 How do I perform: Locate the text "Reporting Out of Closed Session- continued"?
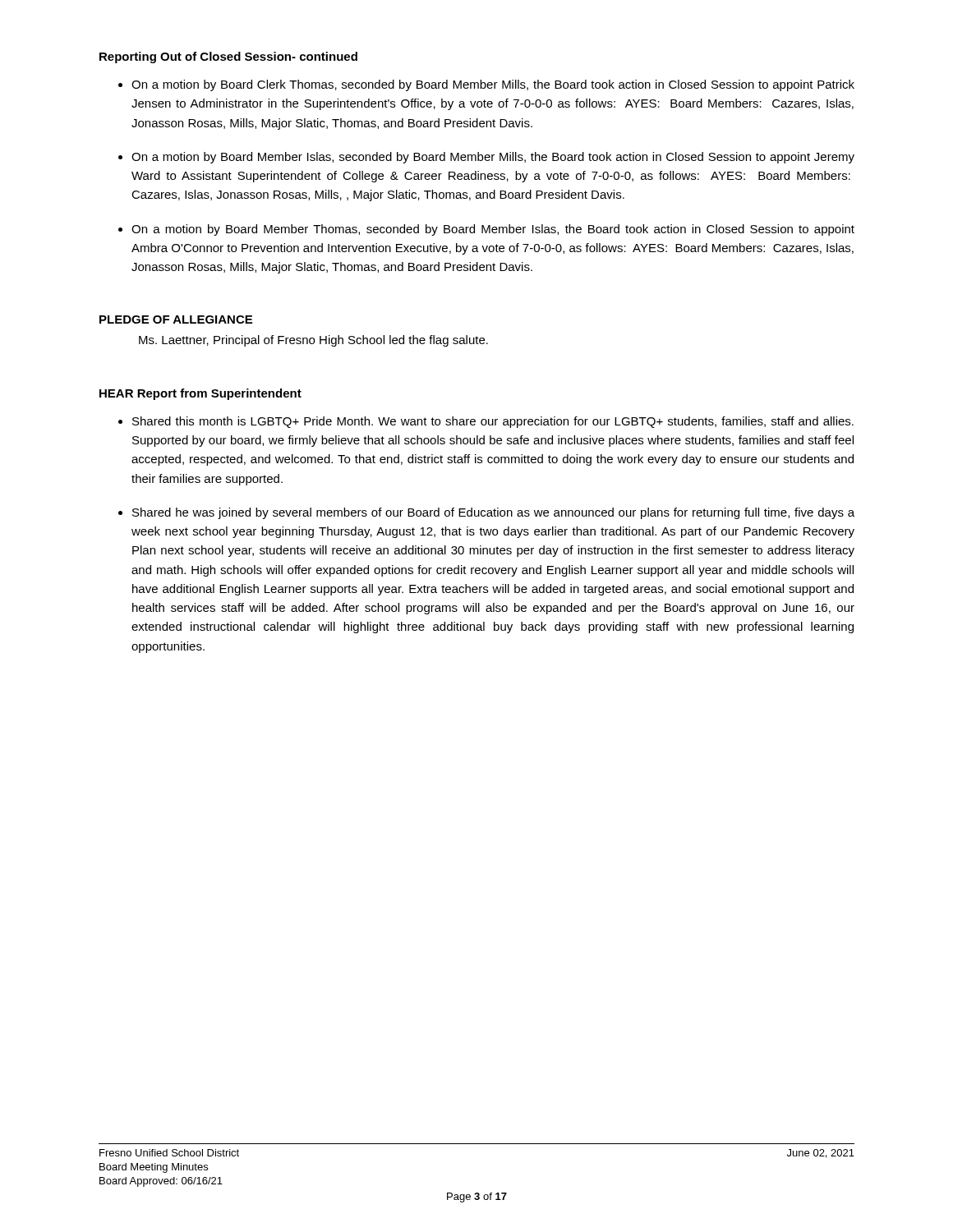tap(228, 56)
